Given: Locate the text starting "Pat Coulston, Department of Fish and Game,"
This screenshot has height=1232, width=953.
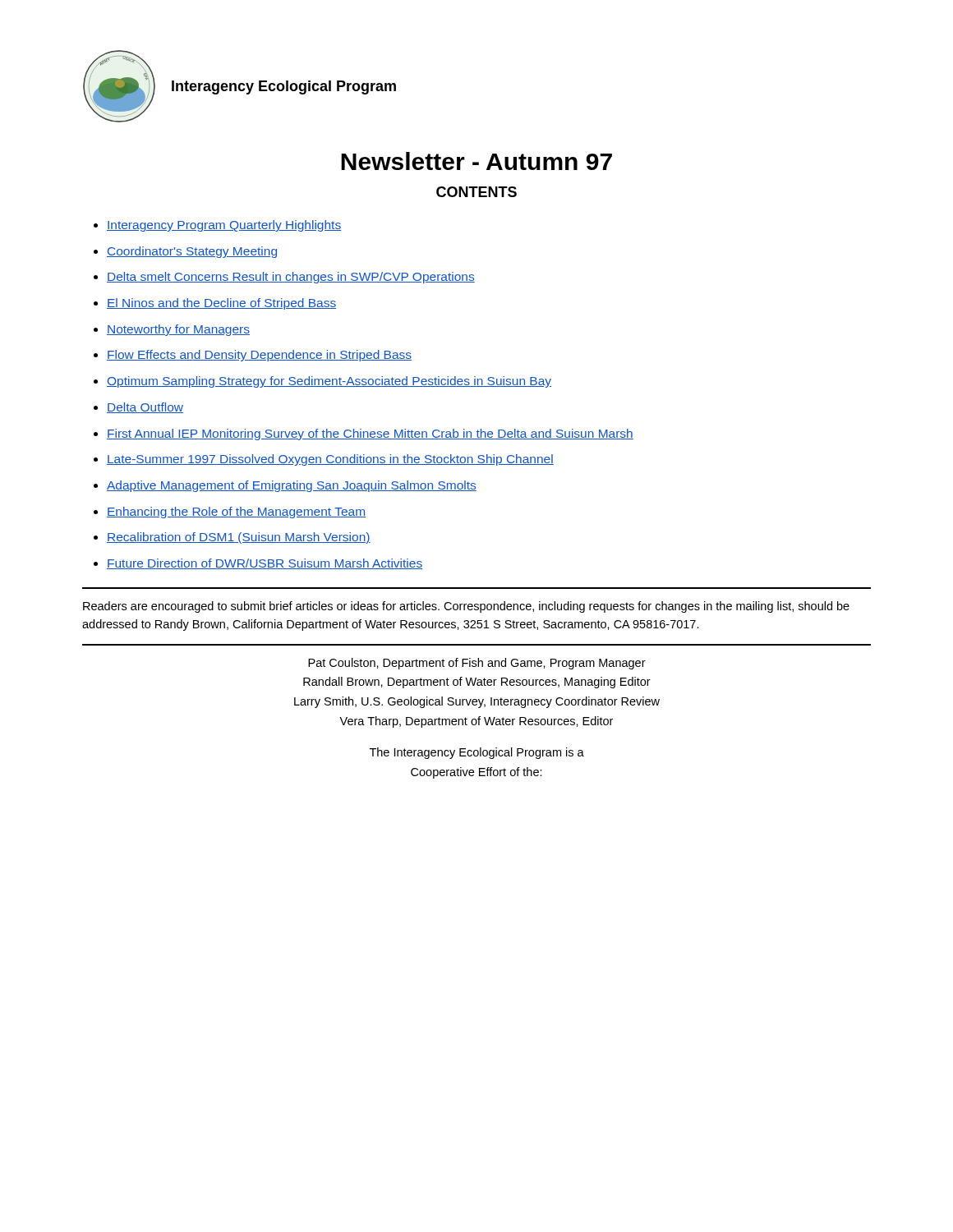Looking at the screenshot, I should pyautogui.click(x=476, y=692).
